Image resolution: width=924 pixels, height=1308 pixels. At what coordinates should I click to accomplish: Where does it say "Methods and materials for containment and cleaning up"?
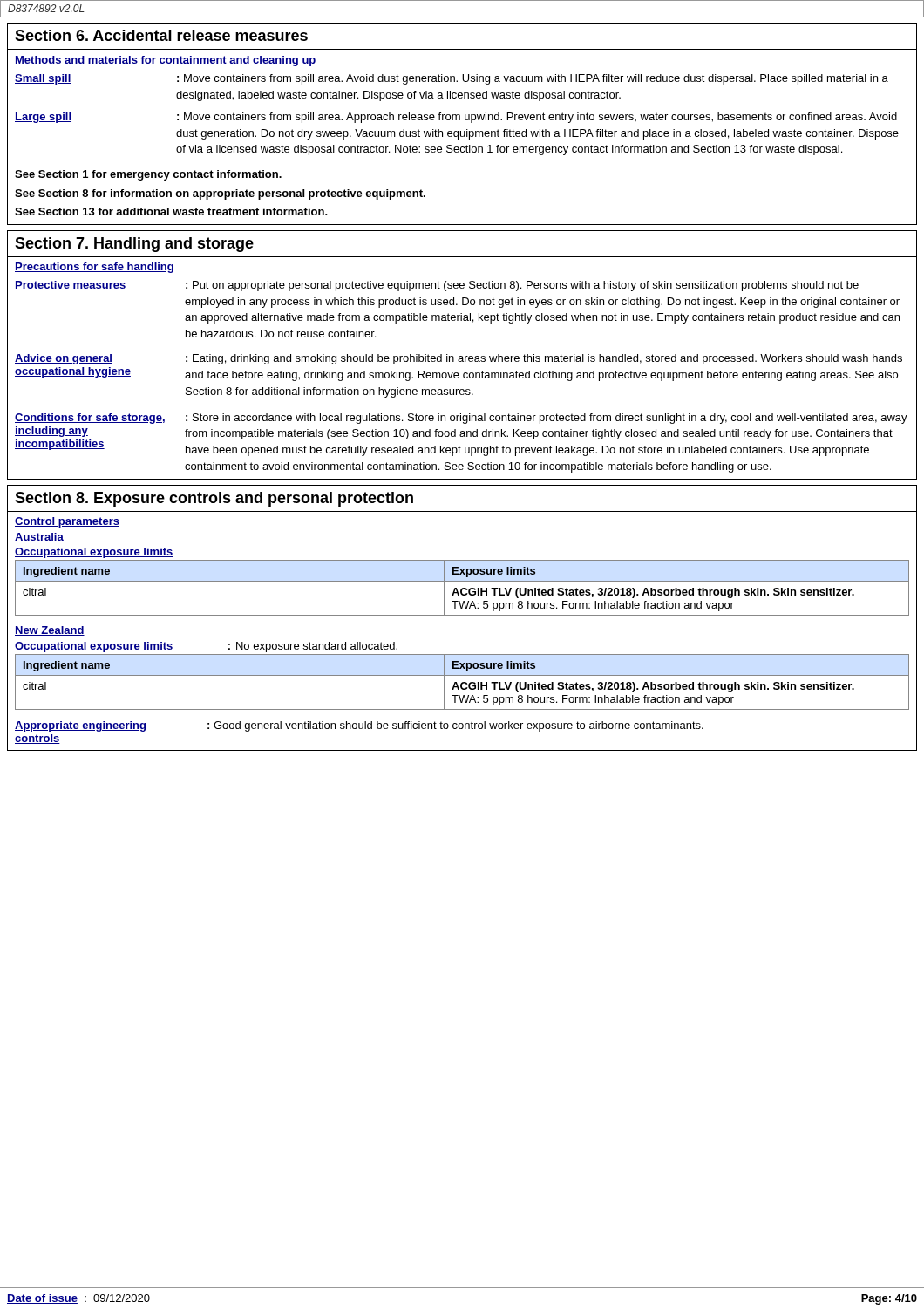(165, 60)
